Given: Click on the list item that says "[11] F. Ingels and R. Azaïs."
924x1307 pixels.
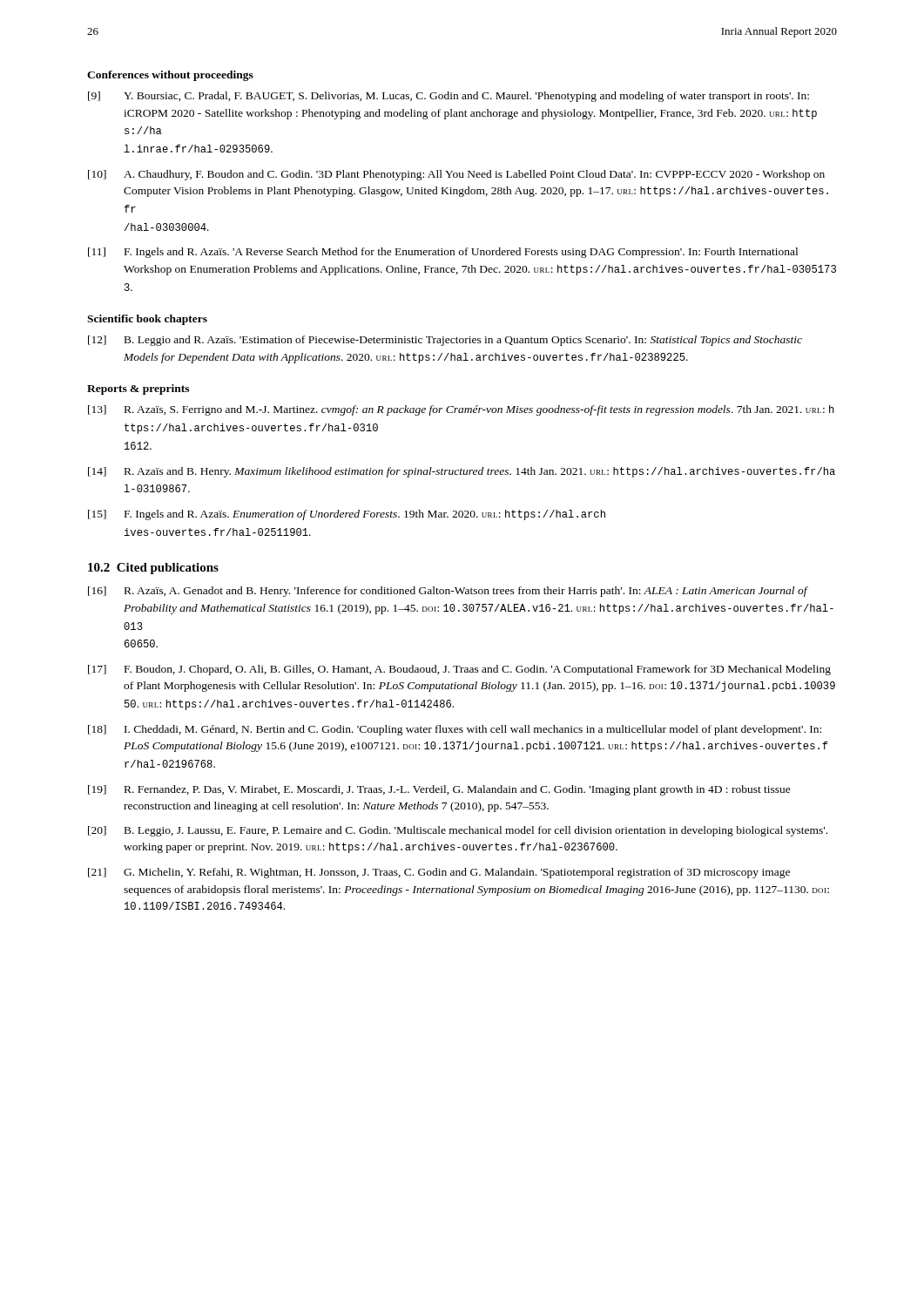Looking at the screenshot, I should coord(462,270).
